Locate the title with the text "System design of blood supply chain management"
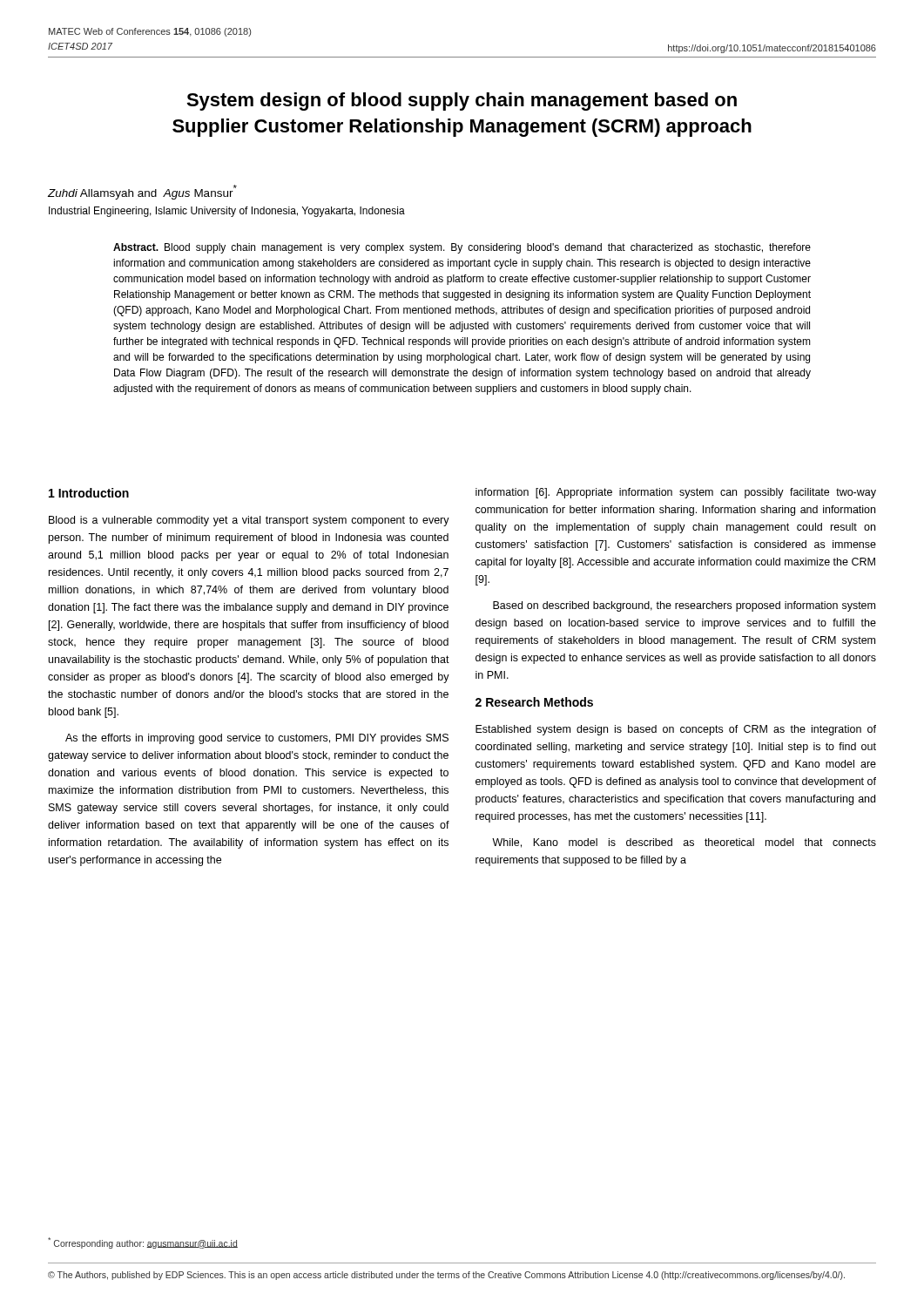924x1307 pixels. point(462,113)
